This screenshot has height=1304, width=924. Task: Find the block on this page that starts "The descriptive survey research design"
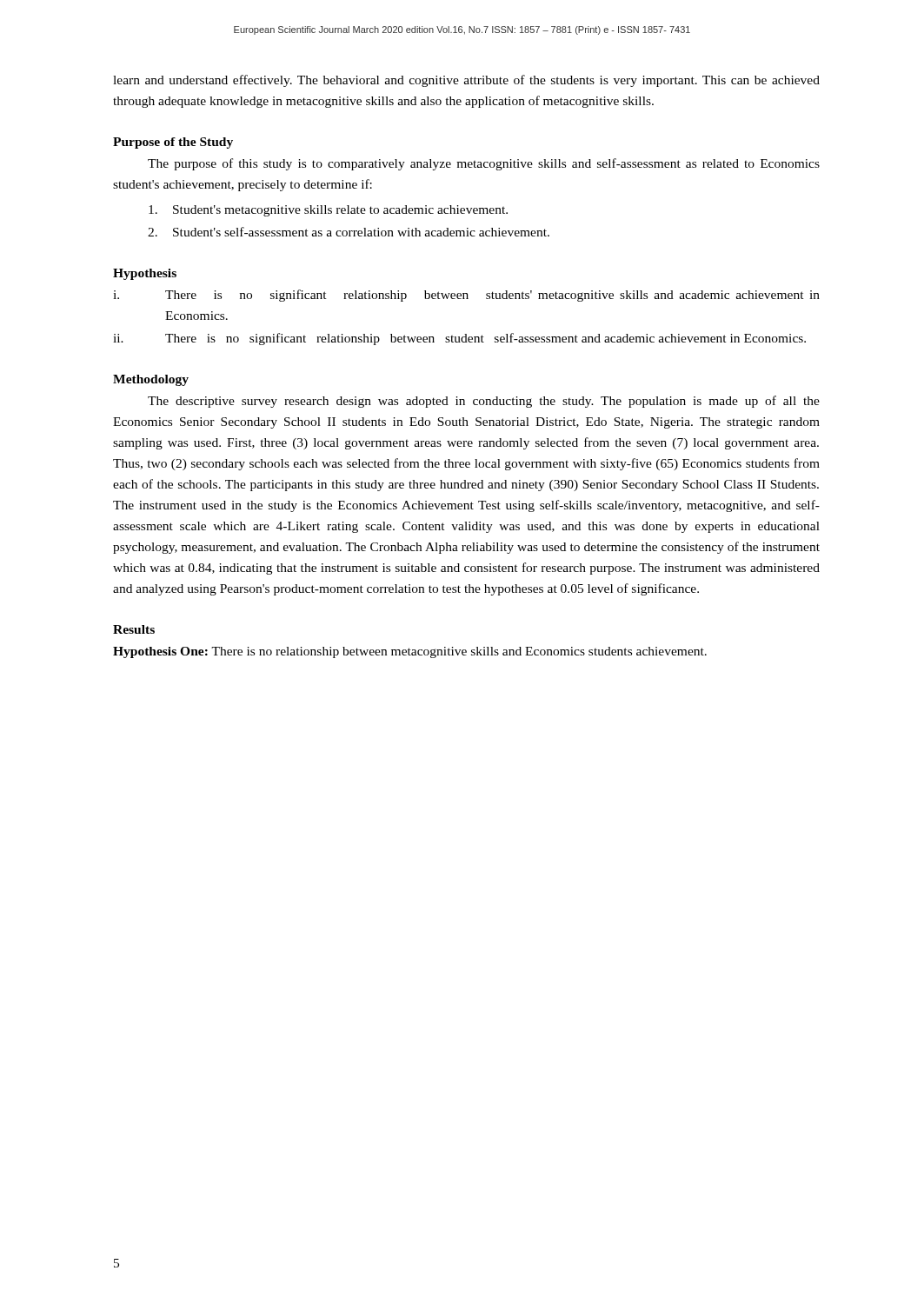point(466,494)
